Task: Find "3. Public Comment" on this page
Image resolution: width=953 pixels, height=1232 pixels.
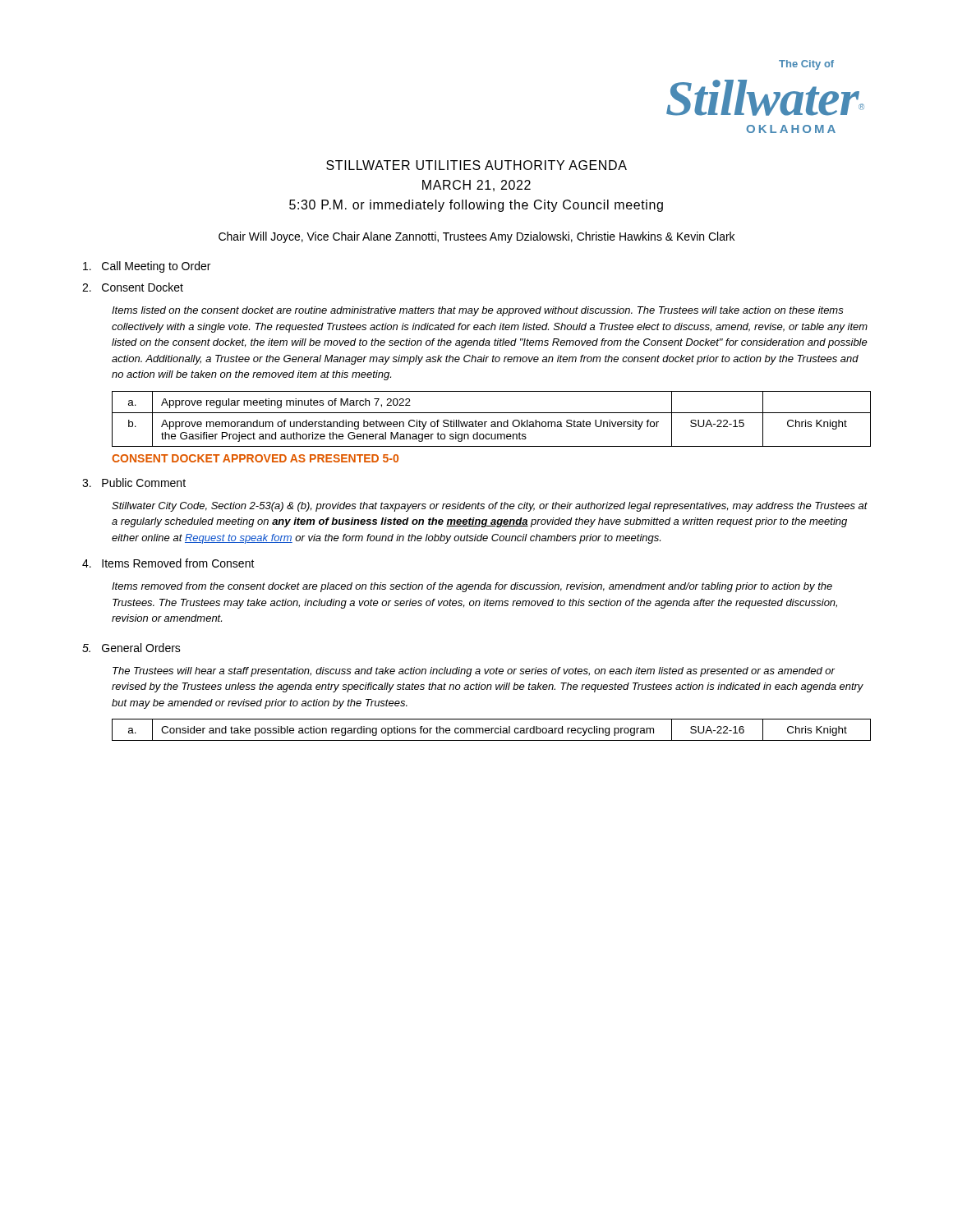Action: (134, 483)
